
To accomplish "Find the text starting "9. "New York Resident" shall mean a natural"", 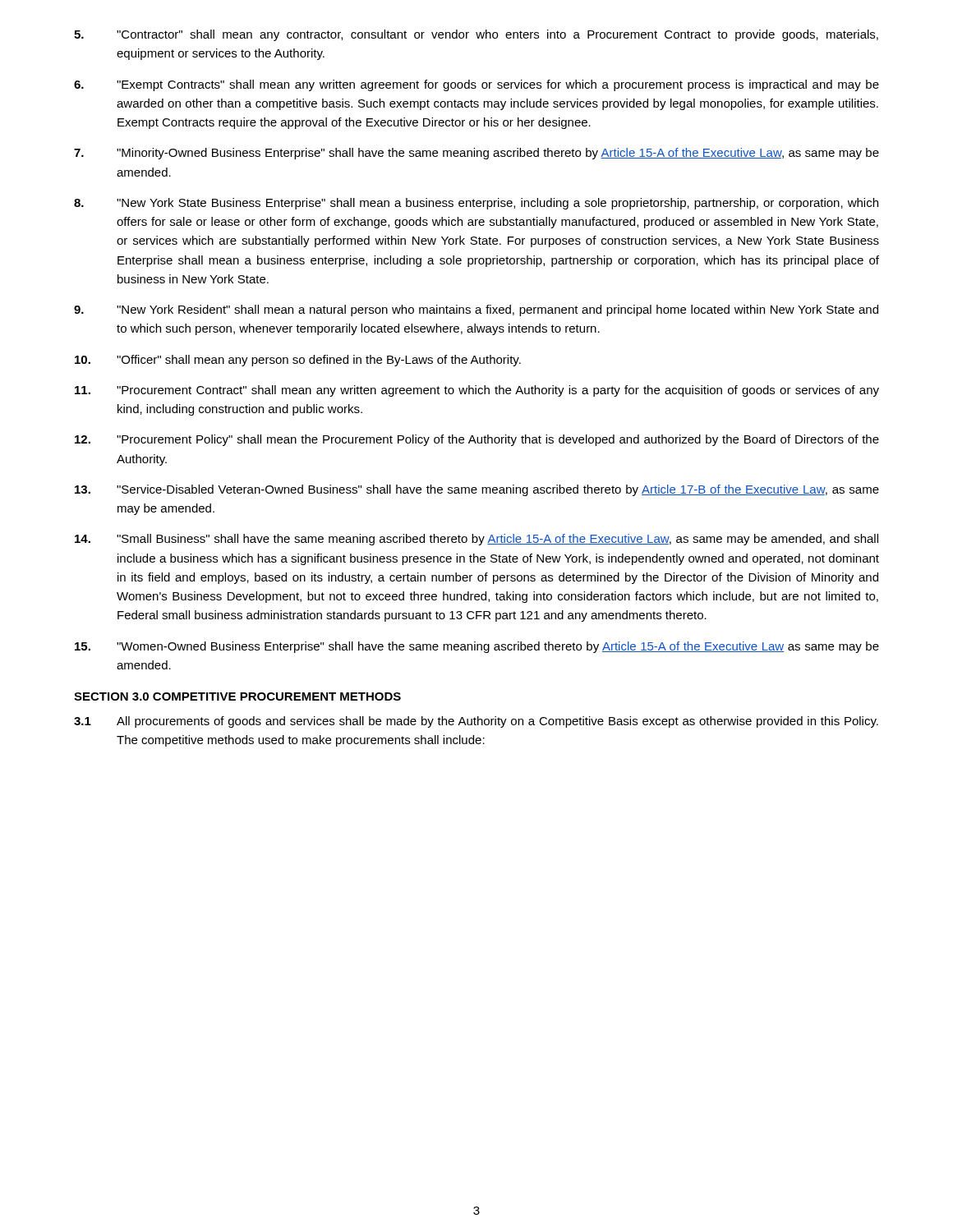I will pyautogui.click(x=476, y=319).
